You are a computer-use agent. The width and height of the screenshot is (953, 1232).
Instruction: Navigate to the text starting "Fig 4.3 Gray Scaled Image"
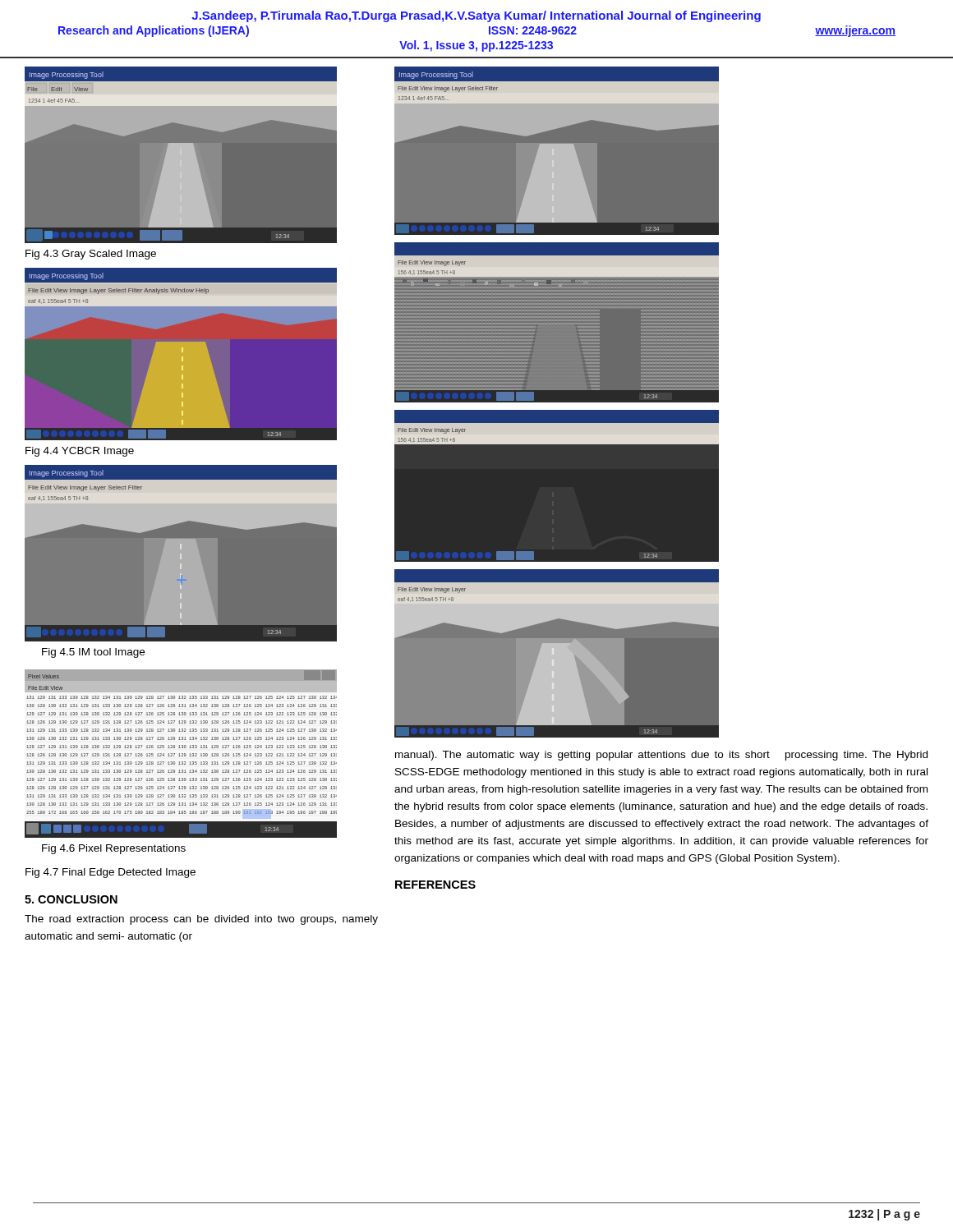point(91,253)
